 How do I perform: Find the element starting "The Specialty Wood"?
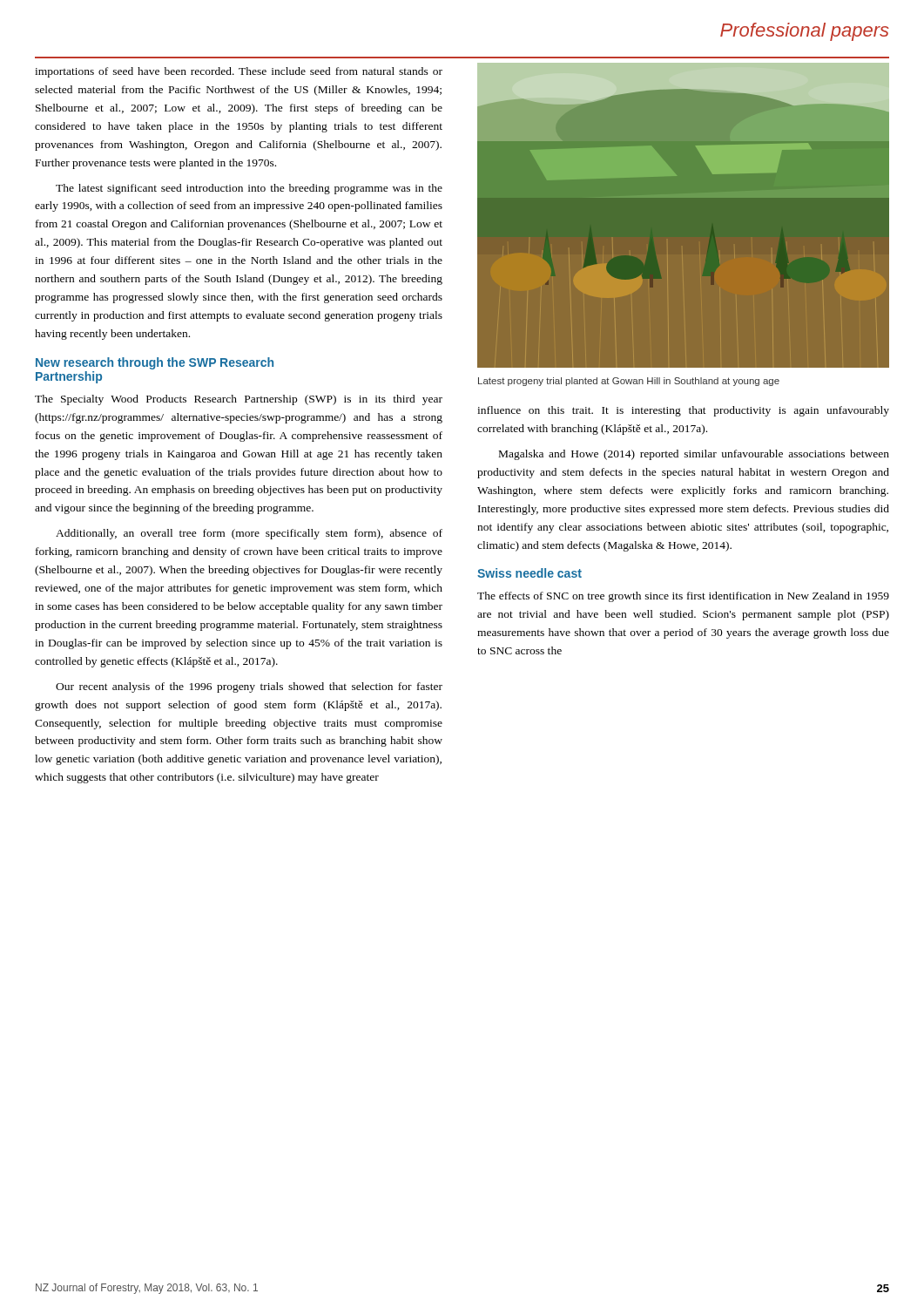239,589
